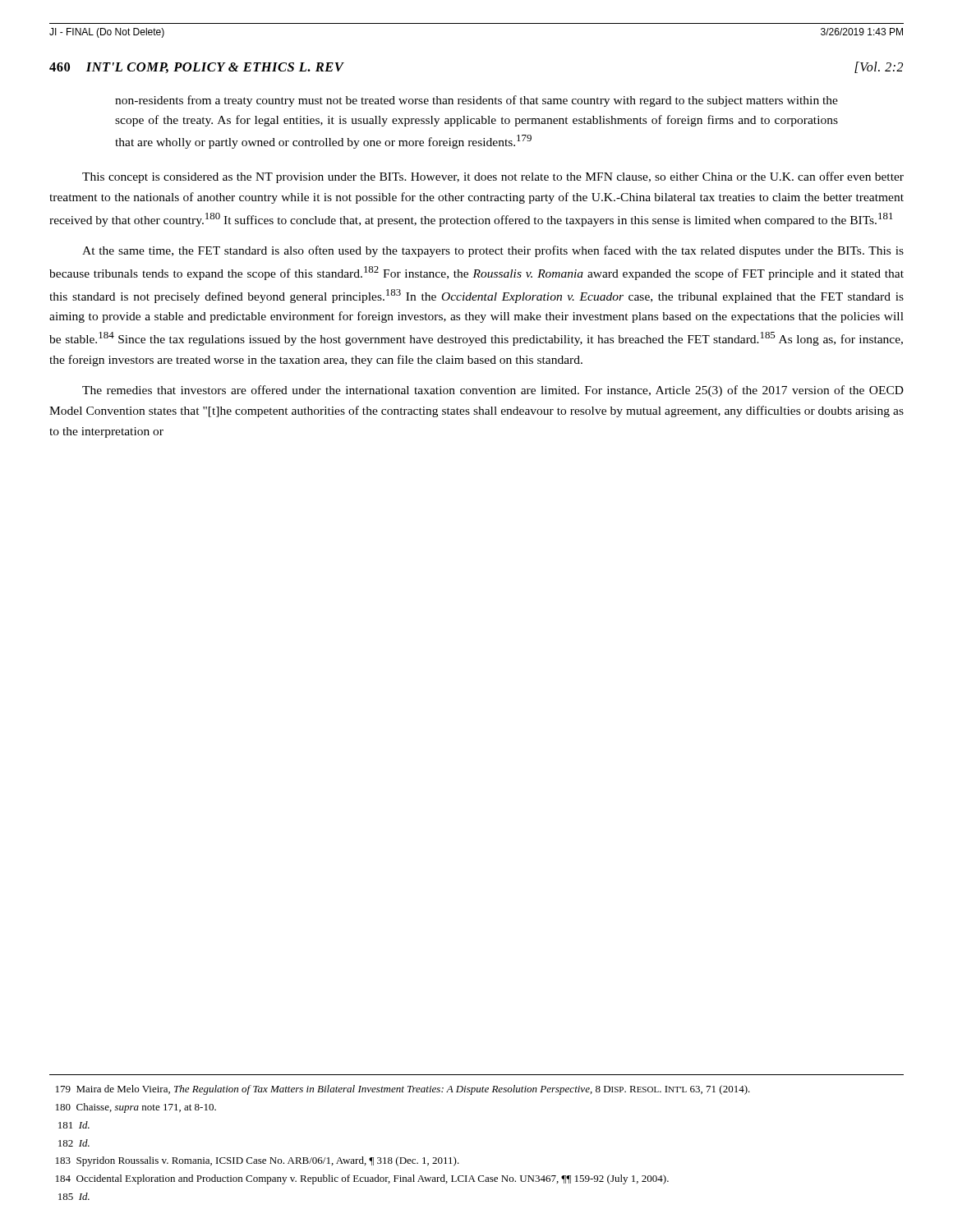Locate the footnote with the text "183 Spyridon Roussalis v. Romania, ICSID"
The image size is (953, 1232).
click(x=254, y=1161)
